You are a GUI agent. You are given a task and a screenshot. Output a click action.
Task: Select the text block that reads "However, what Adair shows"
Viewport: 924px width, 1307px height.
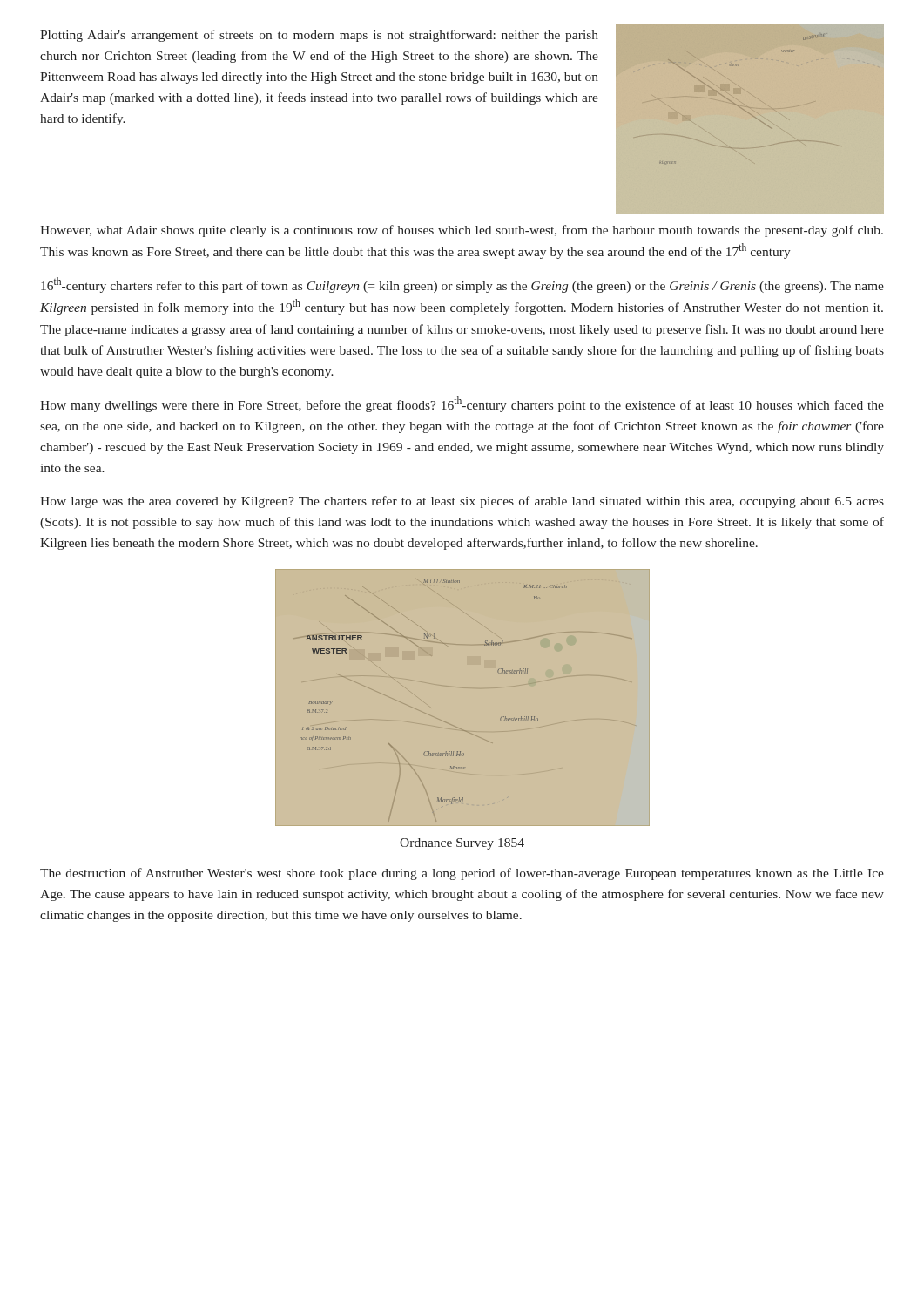462,241
